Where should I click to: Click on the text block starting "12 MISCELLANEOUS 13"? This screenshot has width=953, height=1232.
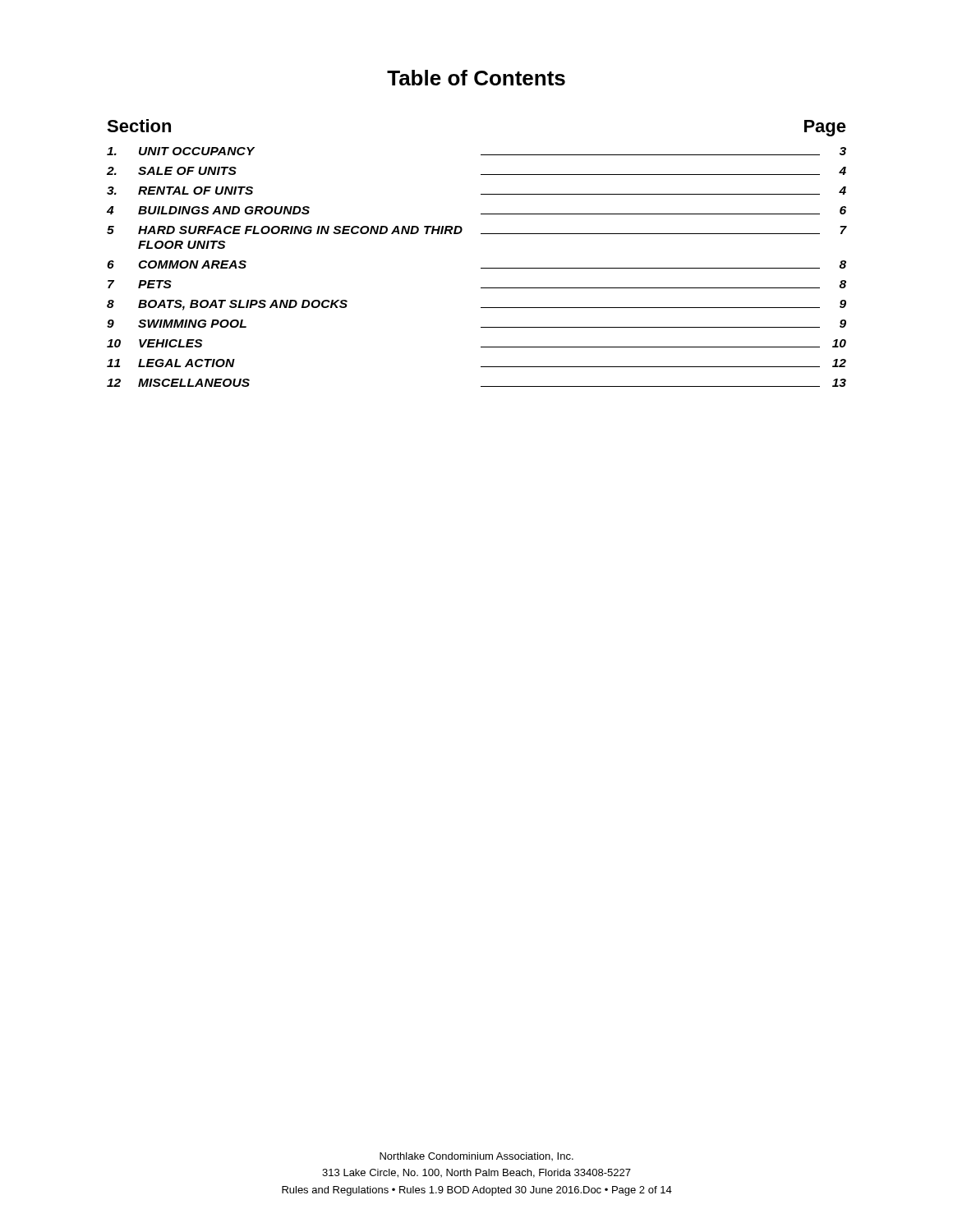pos(476,383)
